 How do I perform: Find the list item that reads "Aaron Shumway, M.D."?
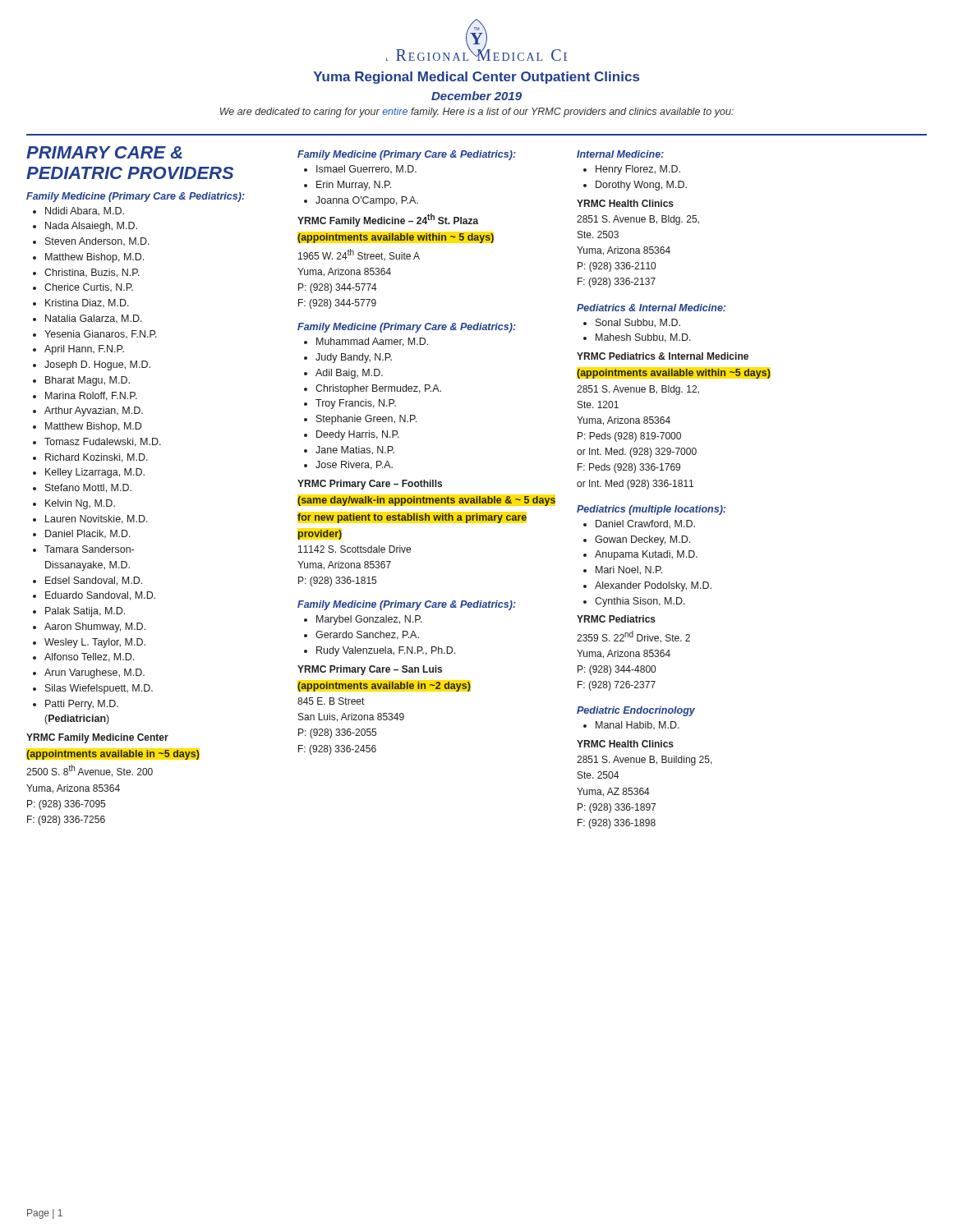(95, 627)
